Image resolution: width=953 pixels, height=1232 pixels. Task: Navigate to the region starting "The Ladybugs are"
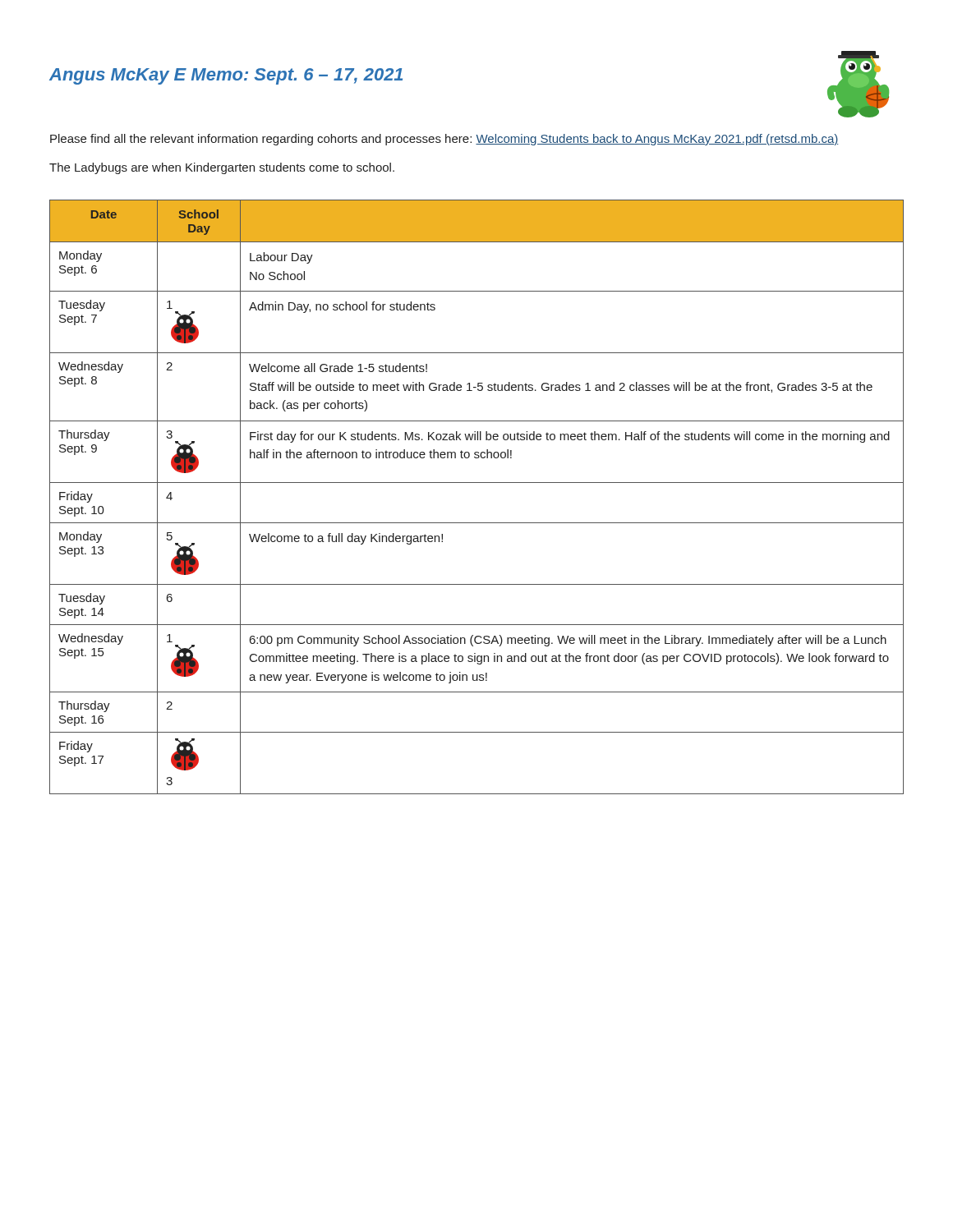coord(222,167)
